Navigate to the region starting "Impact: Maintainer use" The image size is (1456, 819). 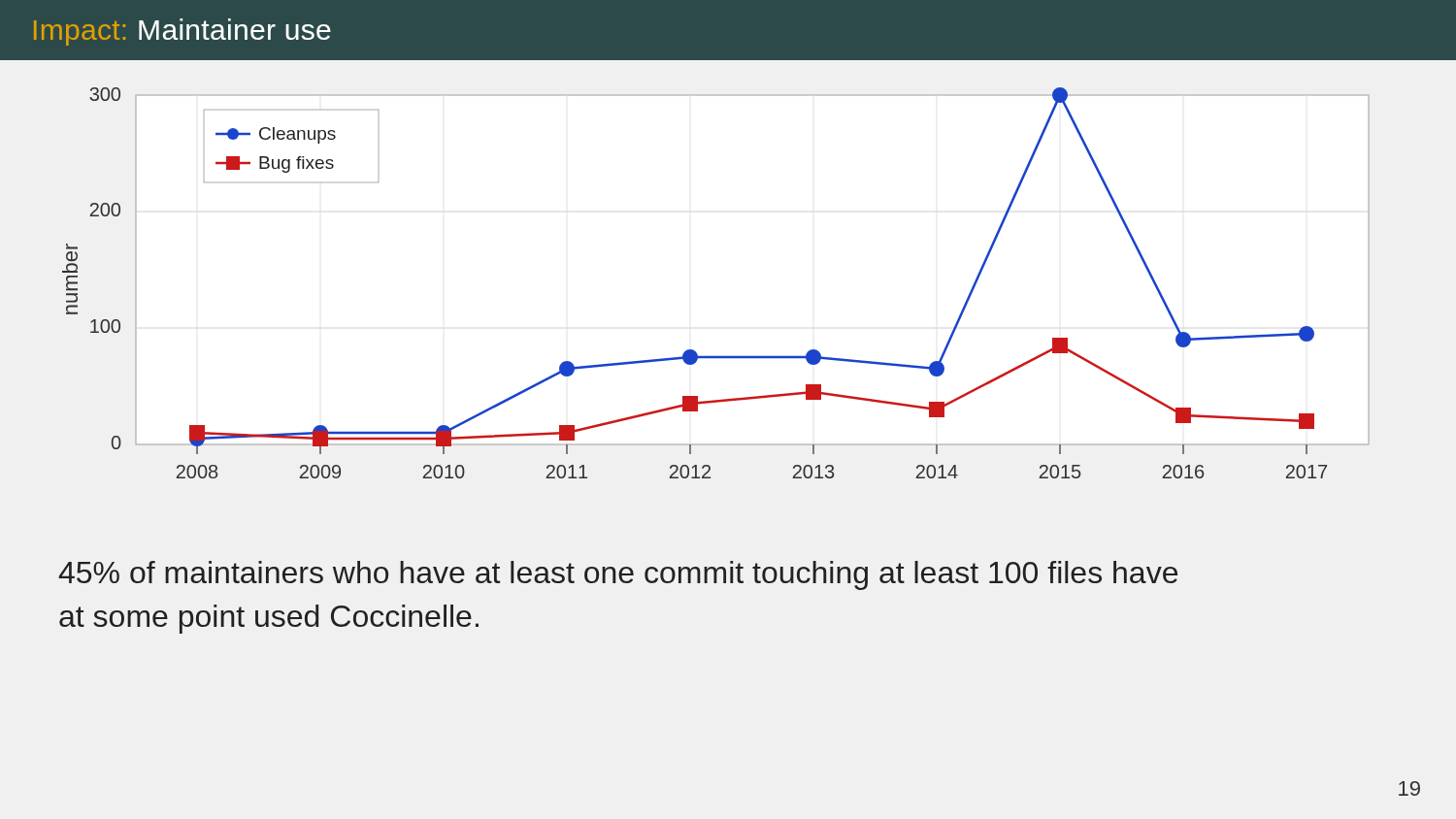pyautogui.click(x=182, y=30)
